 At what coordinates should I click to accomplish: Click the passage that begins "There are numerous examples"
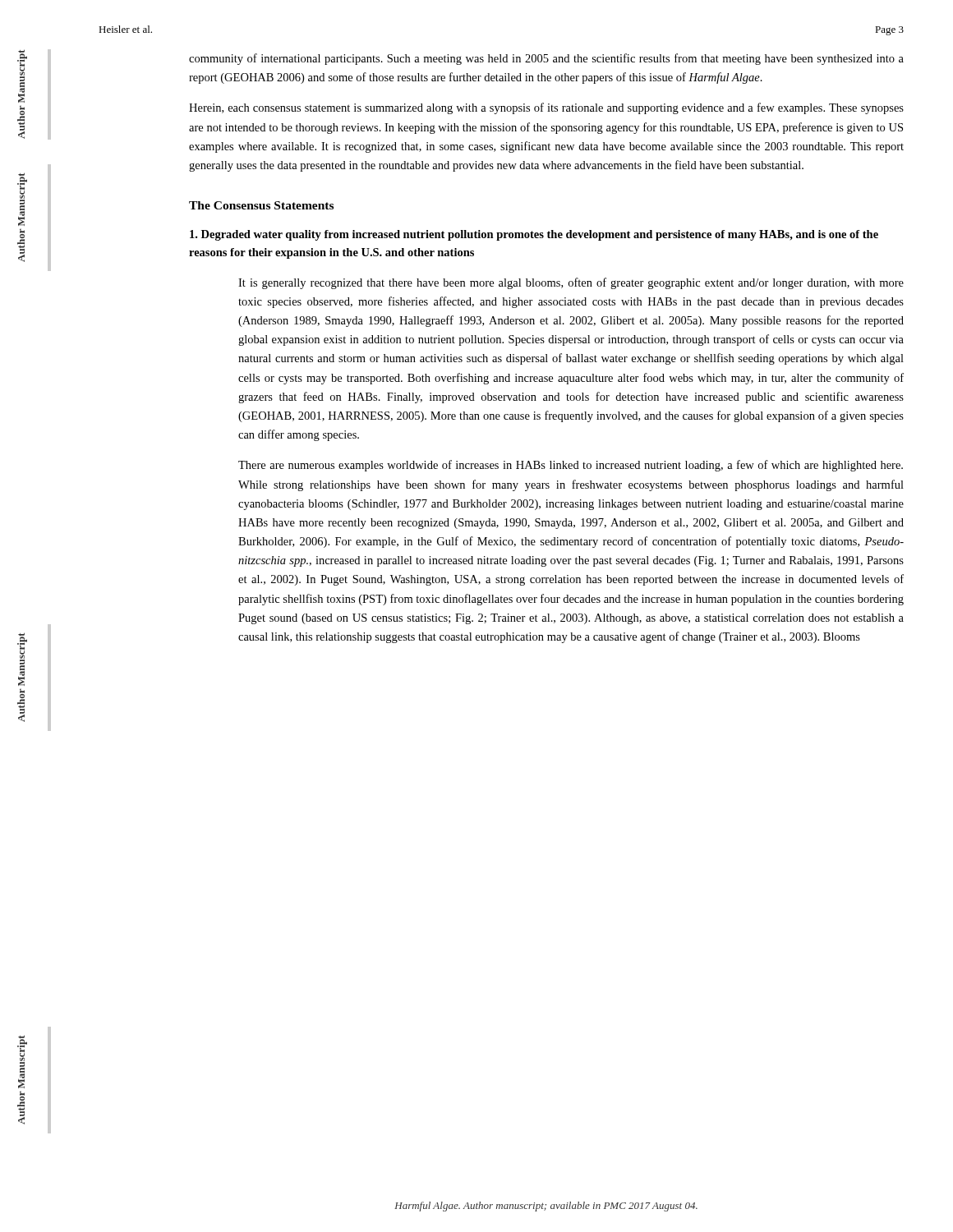point(571,551)
